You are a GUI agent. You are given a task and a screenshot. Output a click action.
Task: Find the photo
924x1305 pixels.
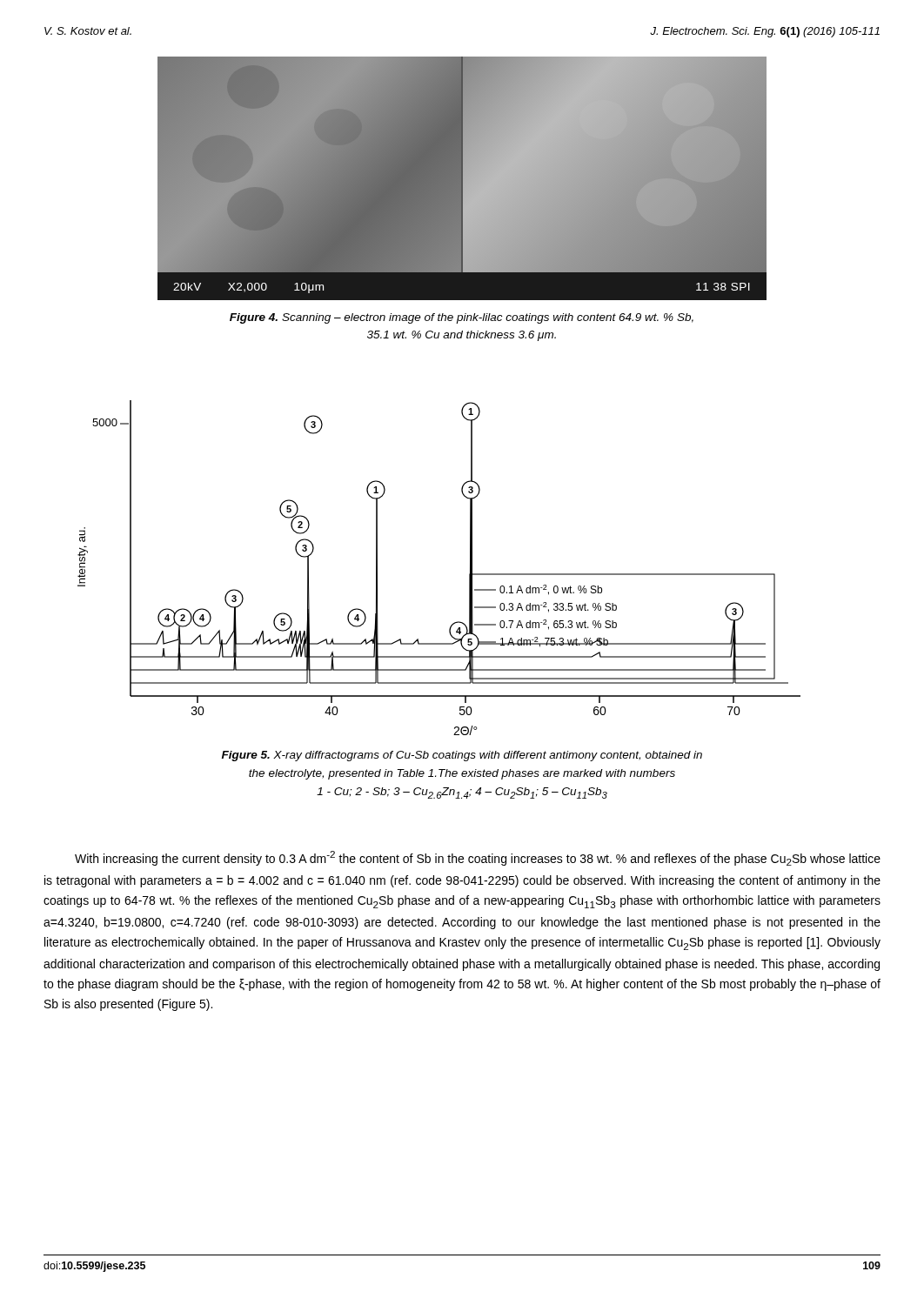point(462,178)
